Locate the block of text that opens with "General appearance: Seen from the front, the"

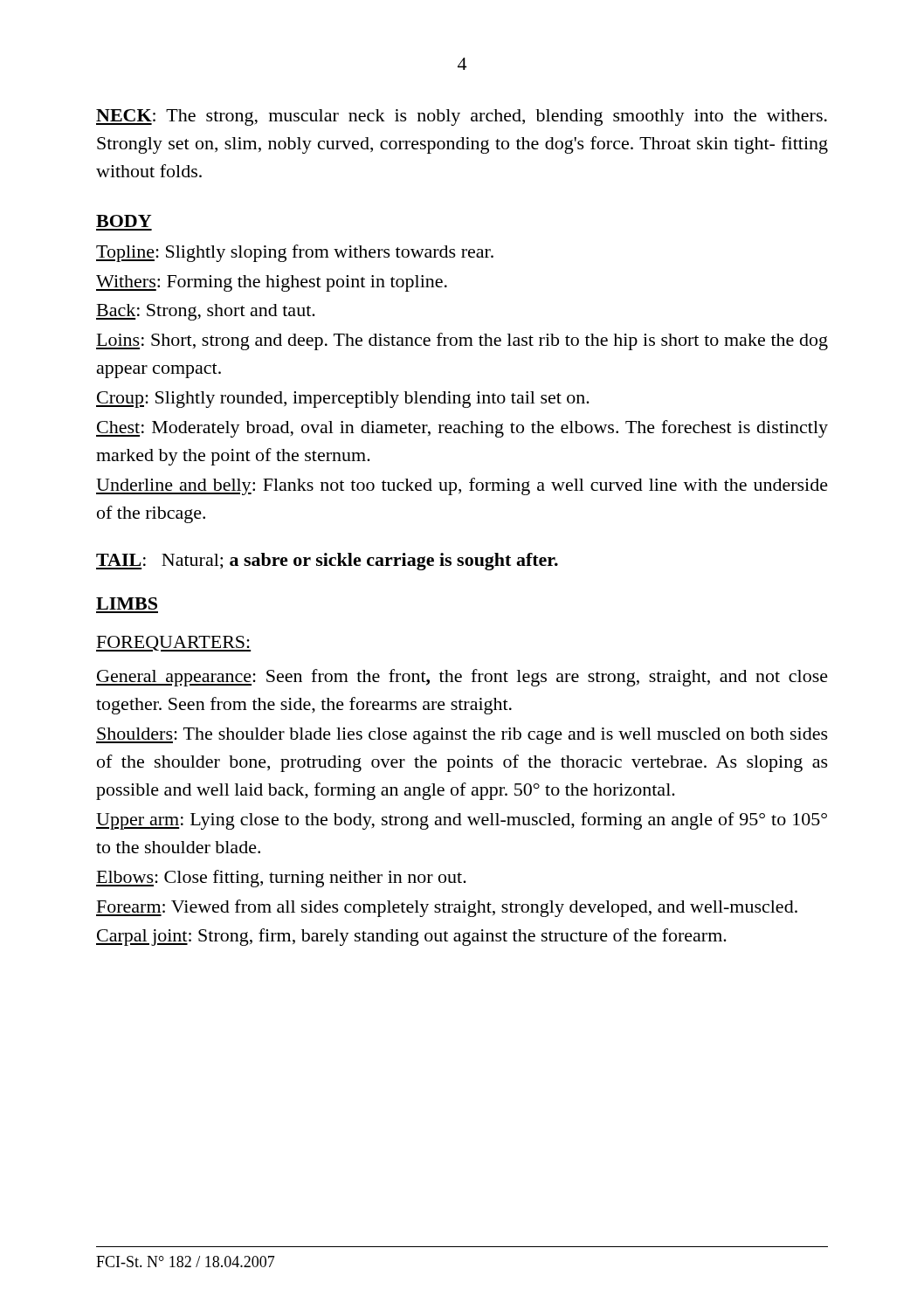click(462, 690)
